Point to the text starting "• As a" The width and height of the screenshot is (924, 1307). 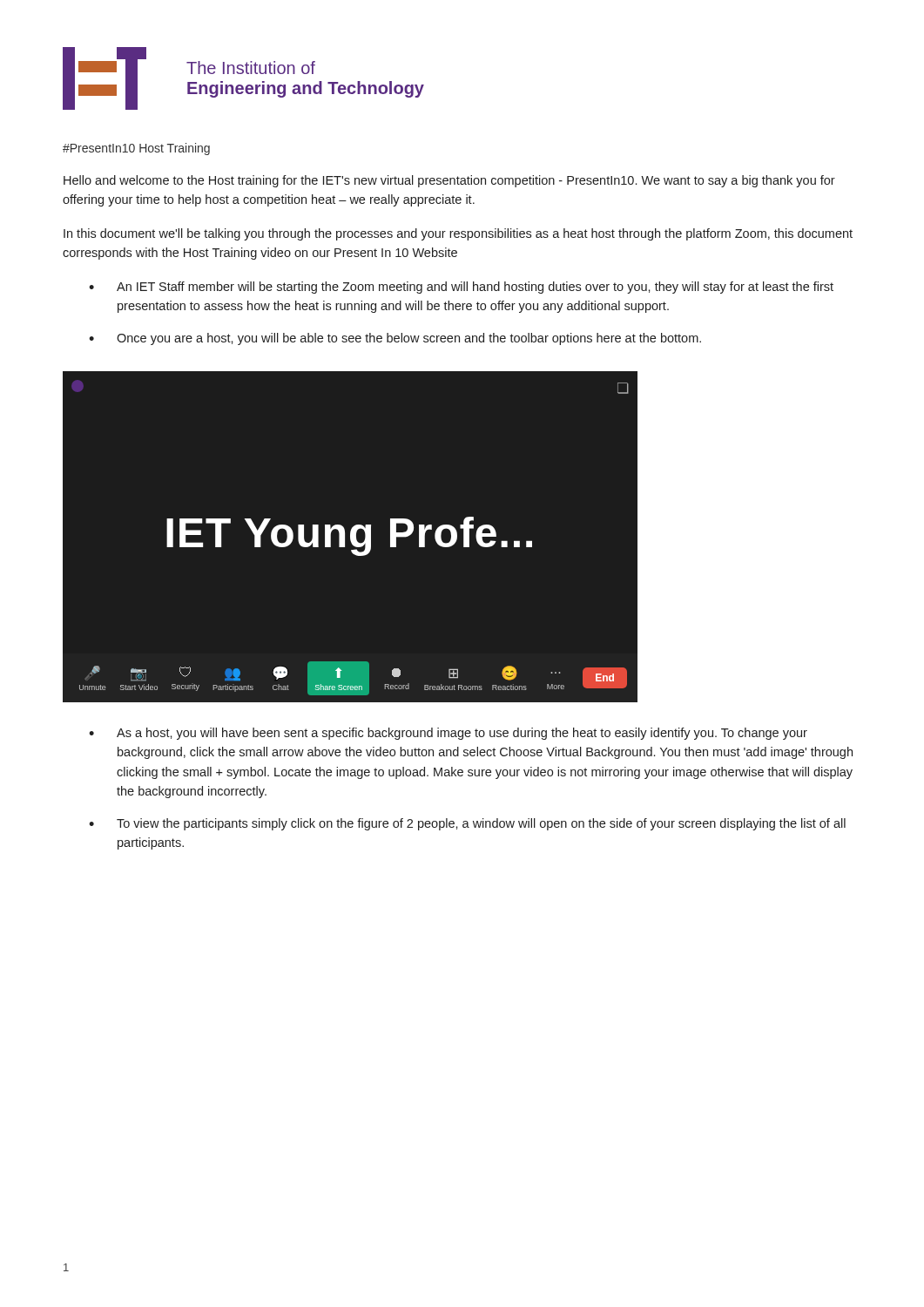[x=475, y=762]
